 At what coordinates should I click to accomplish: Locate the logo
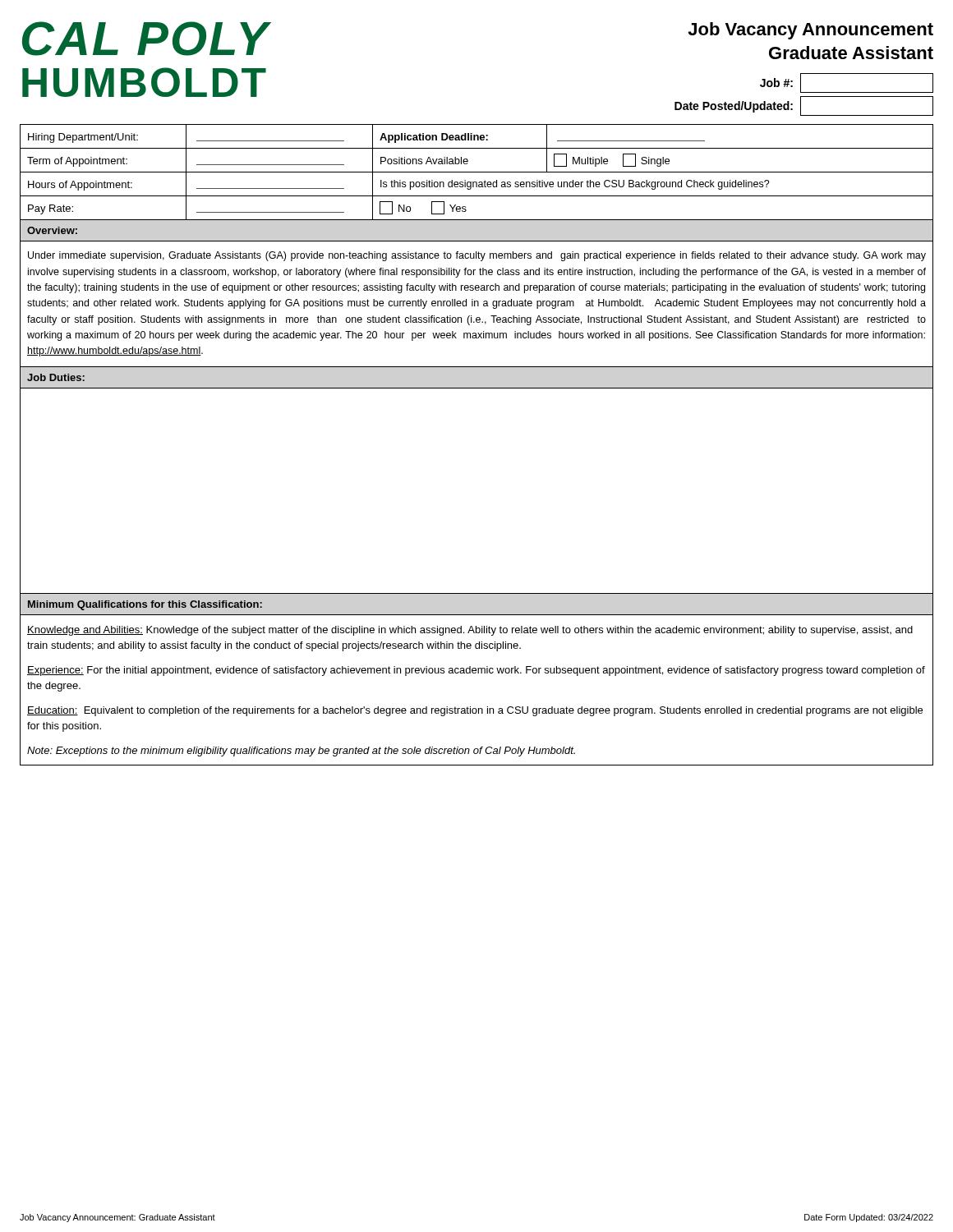(147, 59)
